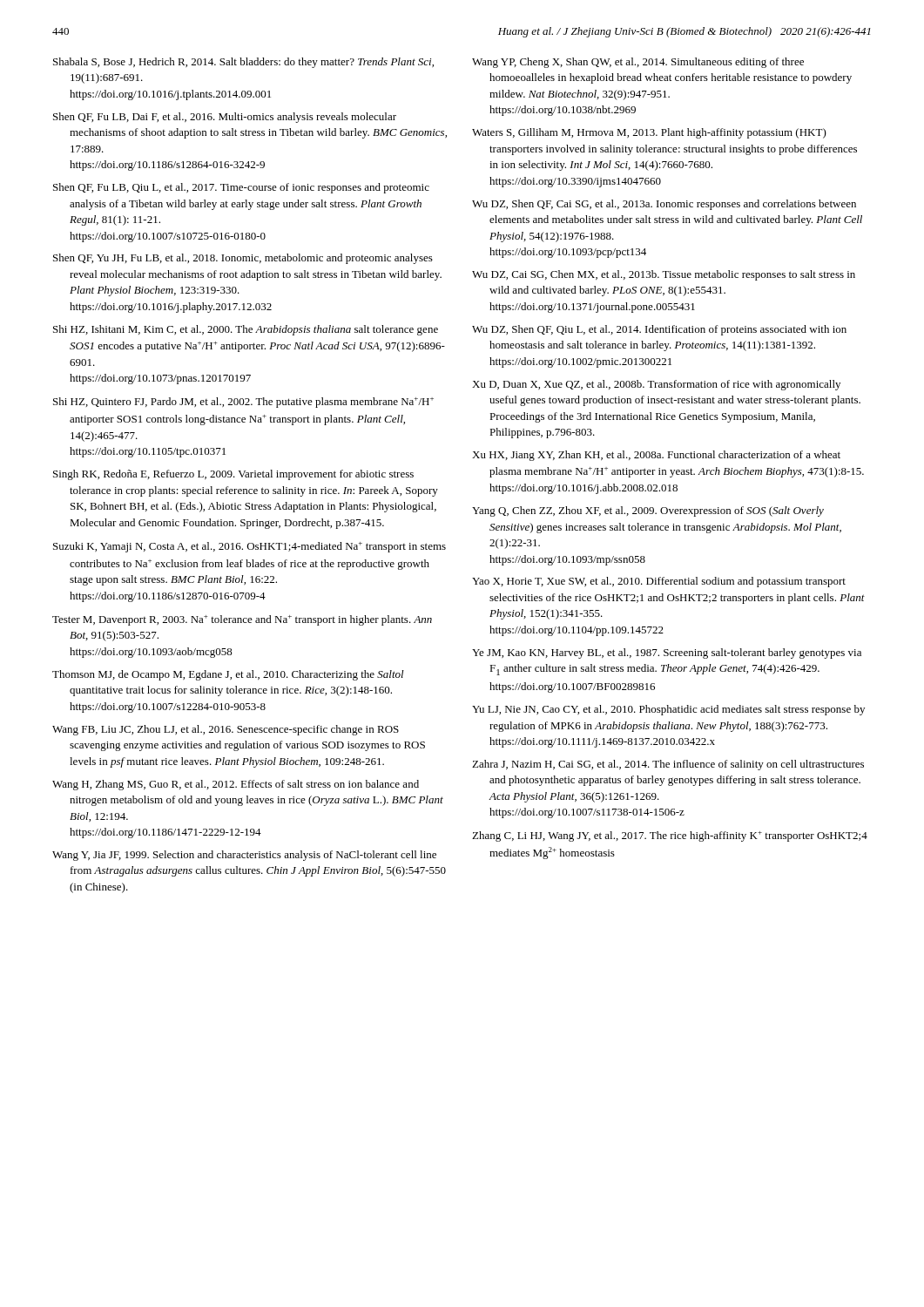Locate the block of text that opens with "Shen QF, Fu LB, Qiu L,"
Image resolution: width=924 pixels, height=1307 pixels.
coord(241,211)
